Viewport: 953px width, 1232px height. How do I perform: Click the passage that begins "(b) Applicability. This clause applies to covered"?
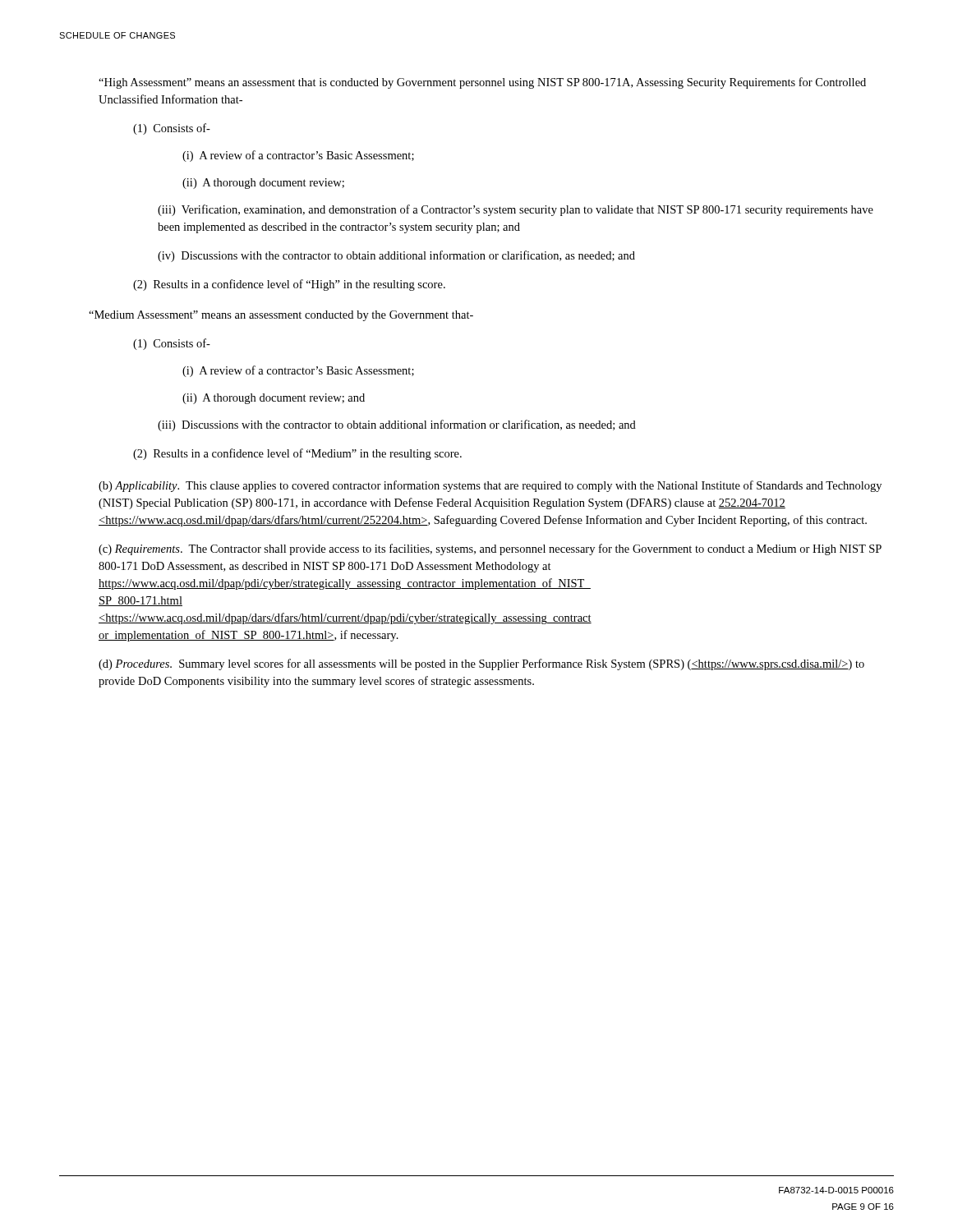(x=490, y=503)
